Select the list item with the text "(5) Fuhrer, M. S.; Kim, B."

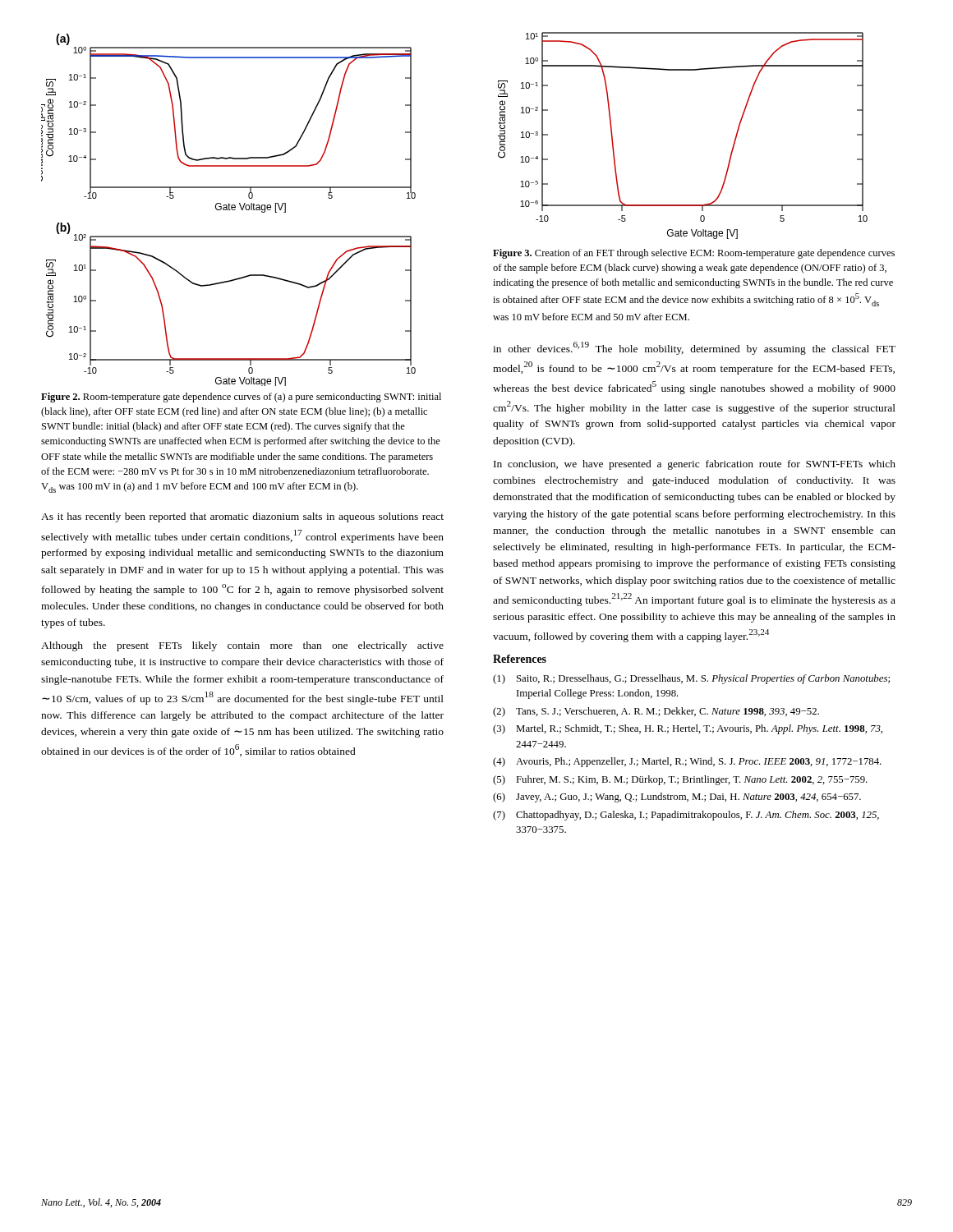click(x=694, y=779)
